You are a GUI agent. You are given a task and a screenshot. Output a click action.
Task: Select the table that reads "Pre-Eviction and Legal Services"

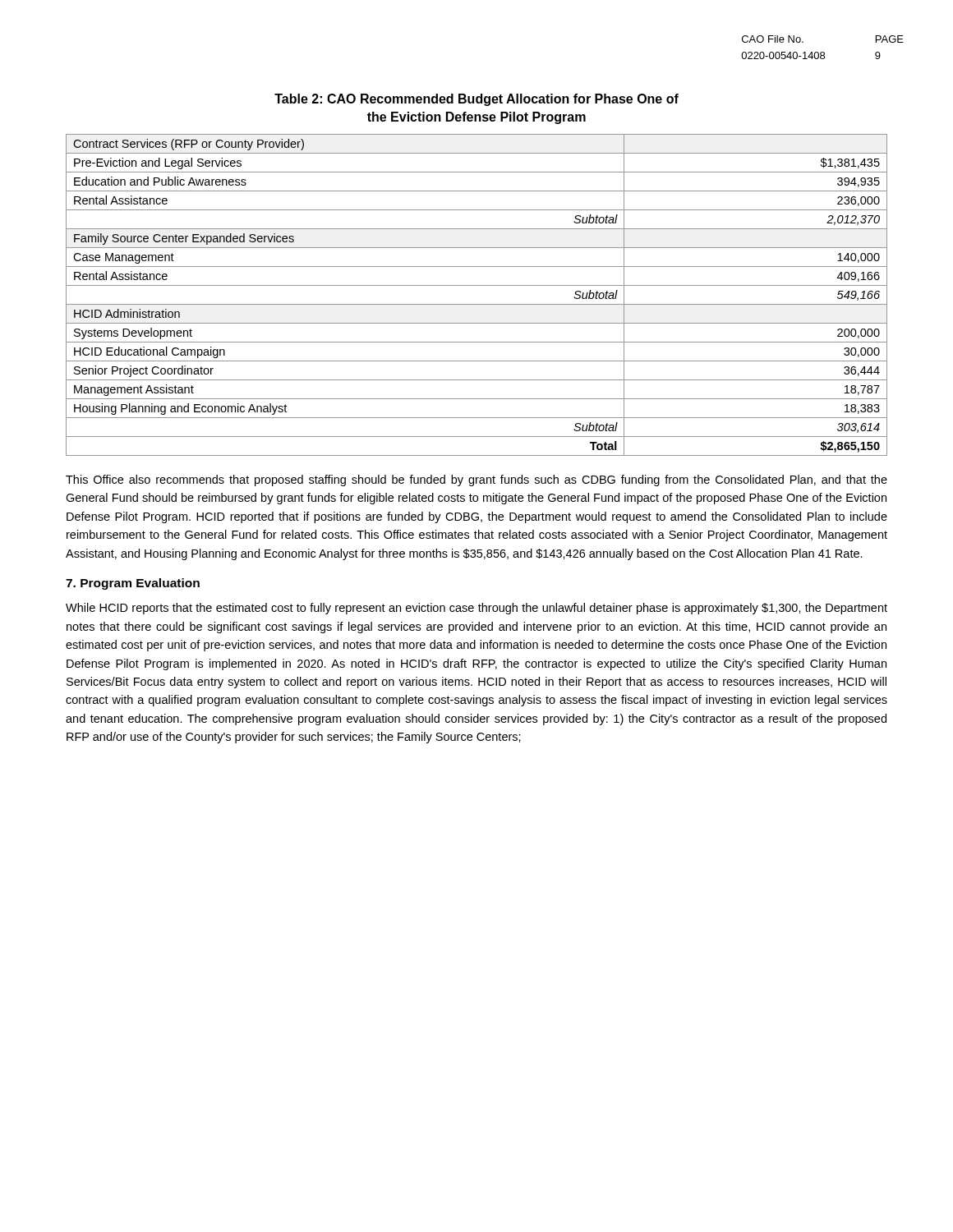coord(476,295)
